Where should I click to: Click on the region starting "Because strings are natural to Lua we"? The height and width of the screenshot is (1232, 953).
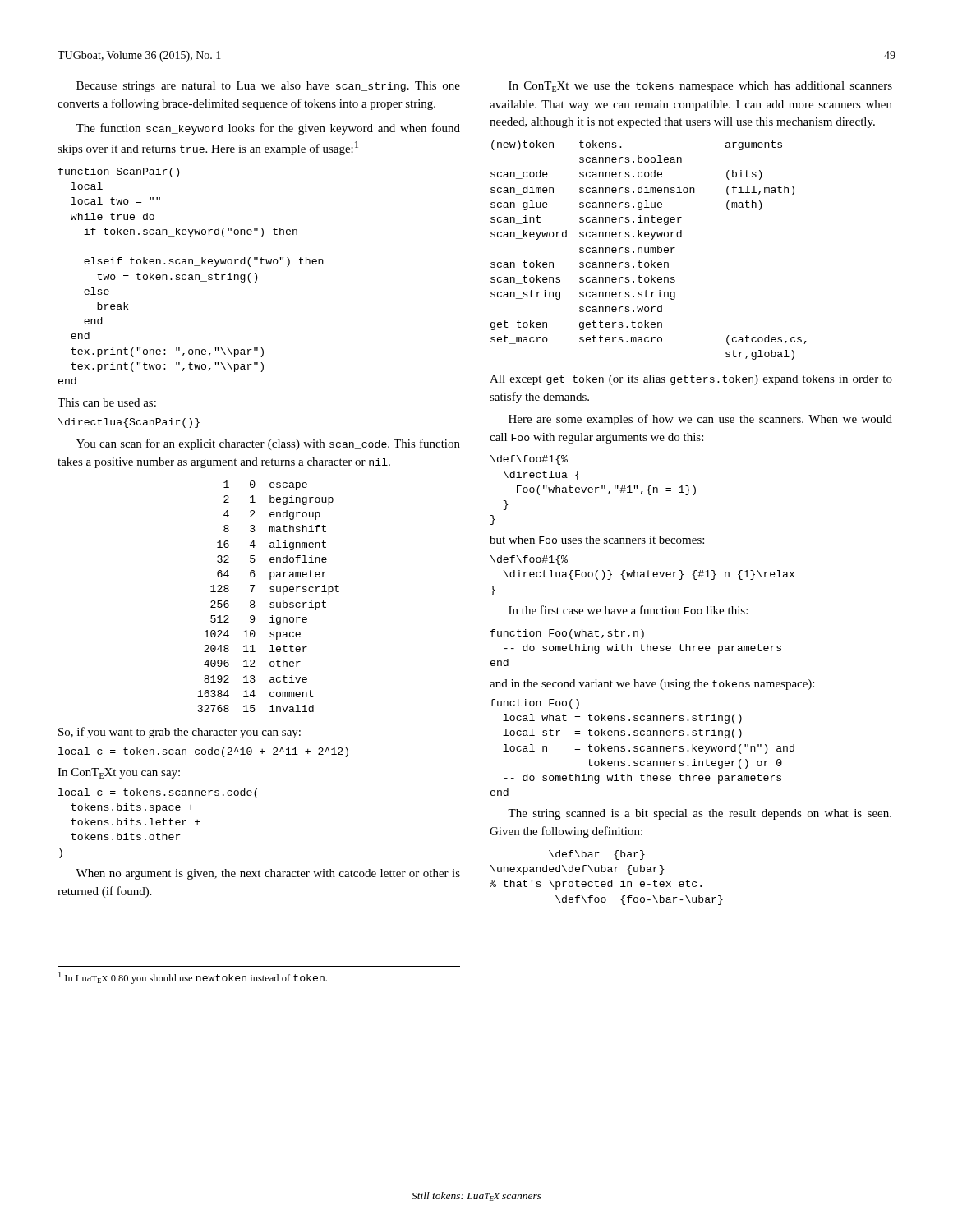pos(259,118)
